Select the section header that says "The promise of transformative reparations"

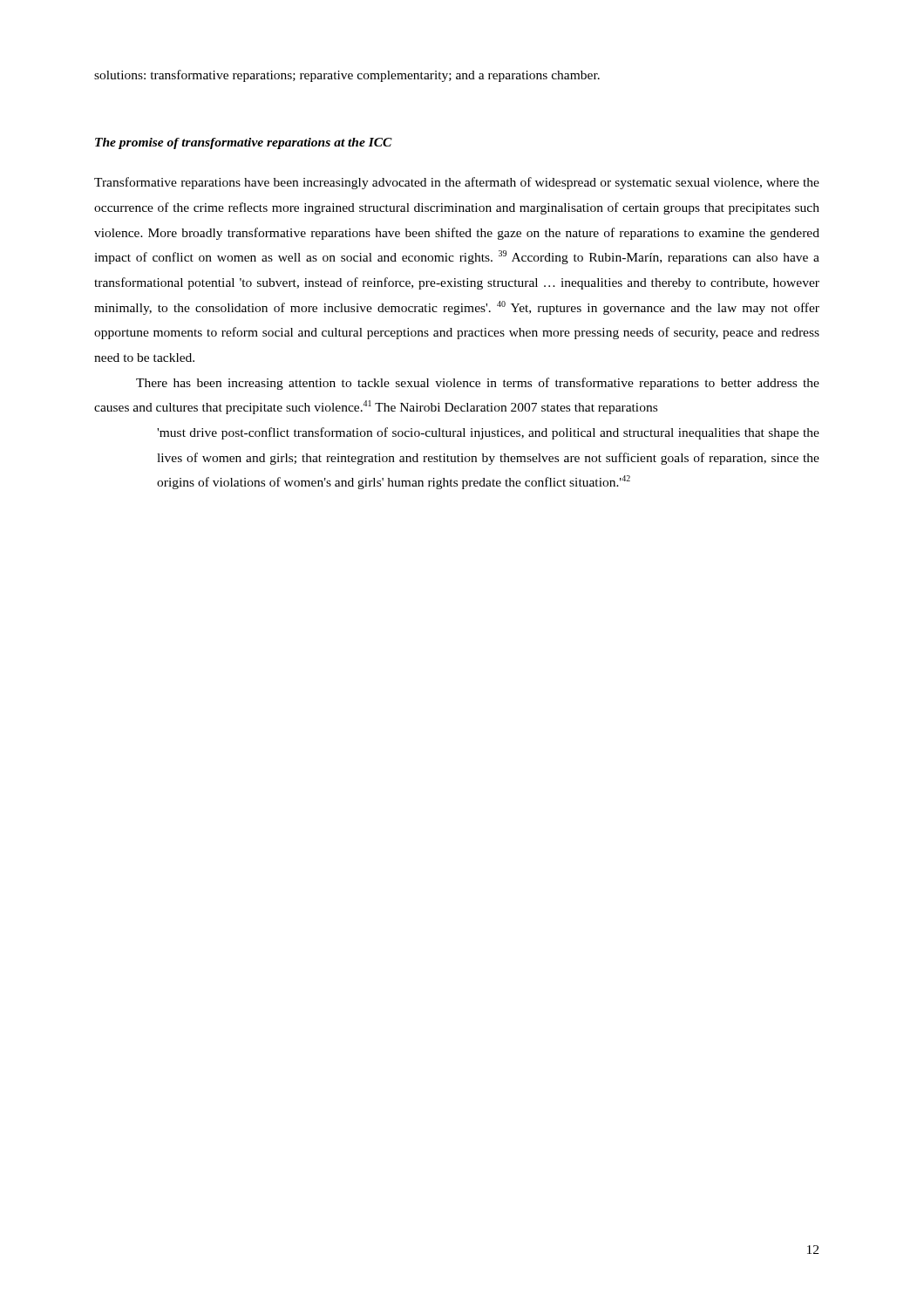pyautogui.click(x=243, y=141)
